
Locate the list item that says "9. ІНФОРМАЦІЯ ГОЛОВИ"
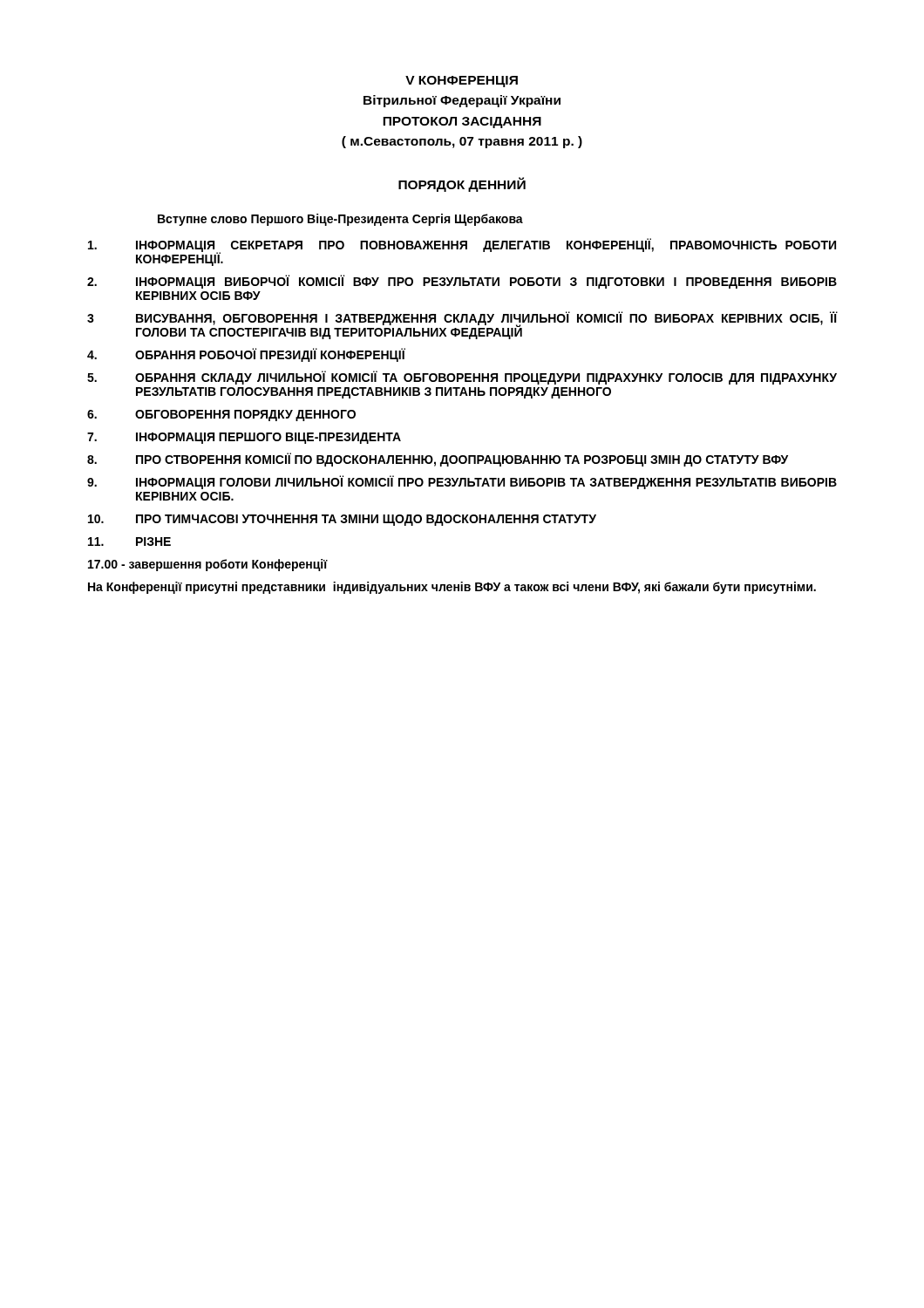(x=462, y=489)
